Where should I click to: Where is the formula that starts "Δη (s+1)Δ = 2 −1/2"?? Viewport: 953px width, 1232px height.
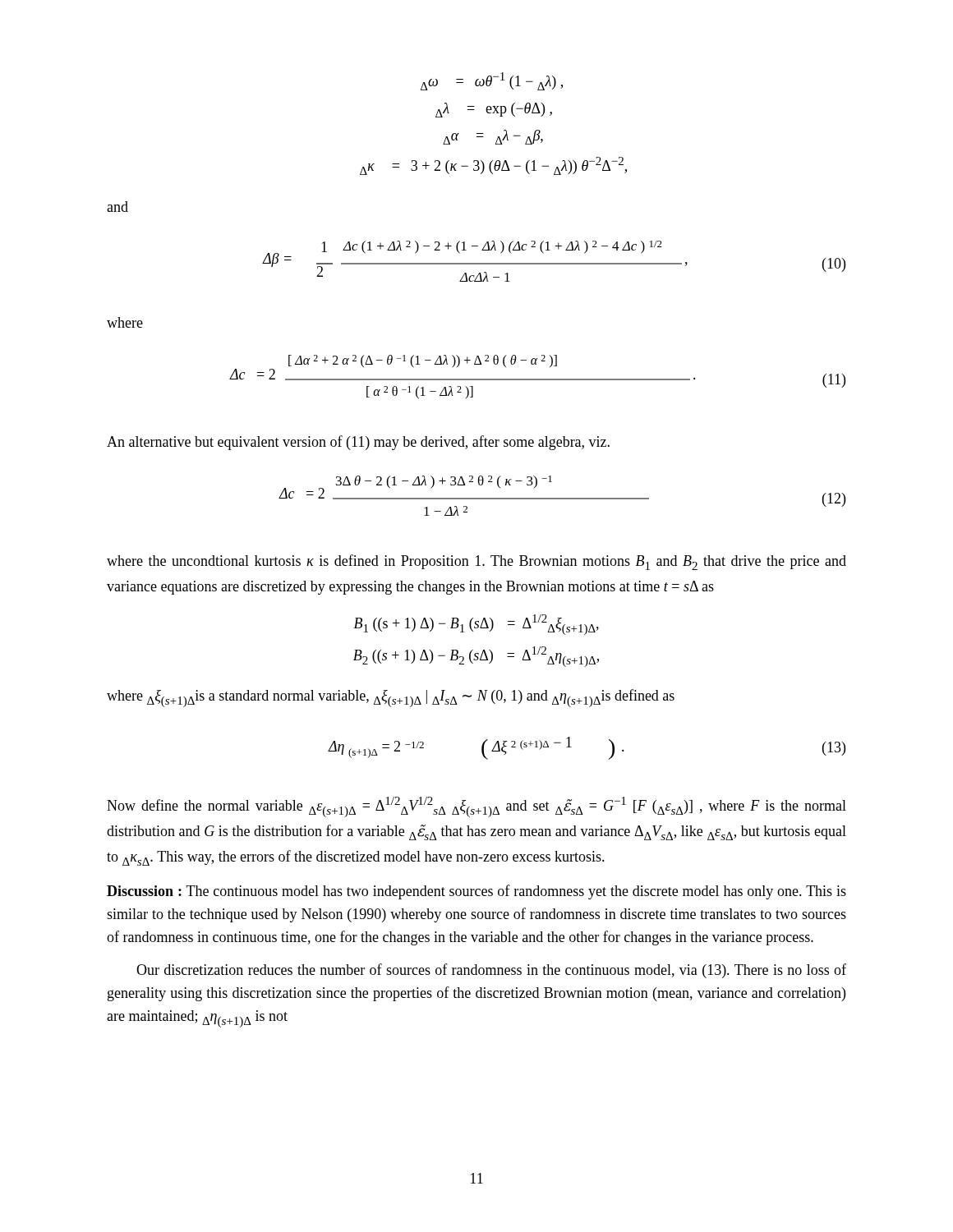tap(476, 749)
